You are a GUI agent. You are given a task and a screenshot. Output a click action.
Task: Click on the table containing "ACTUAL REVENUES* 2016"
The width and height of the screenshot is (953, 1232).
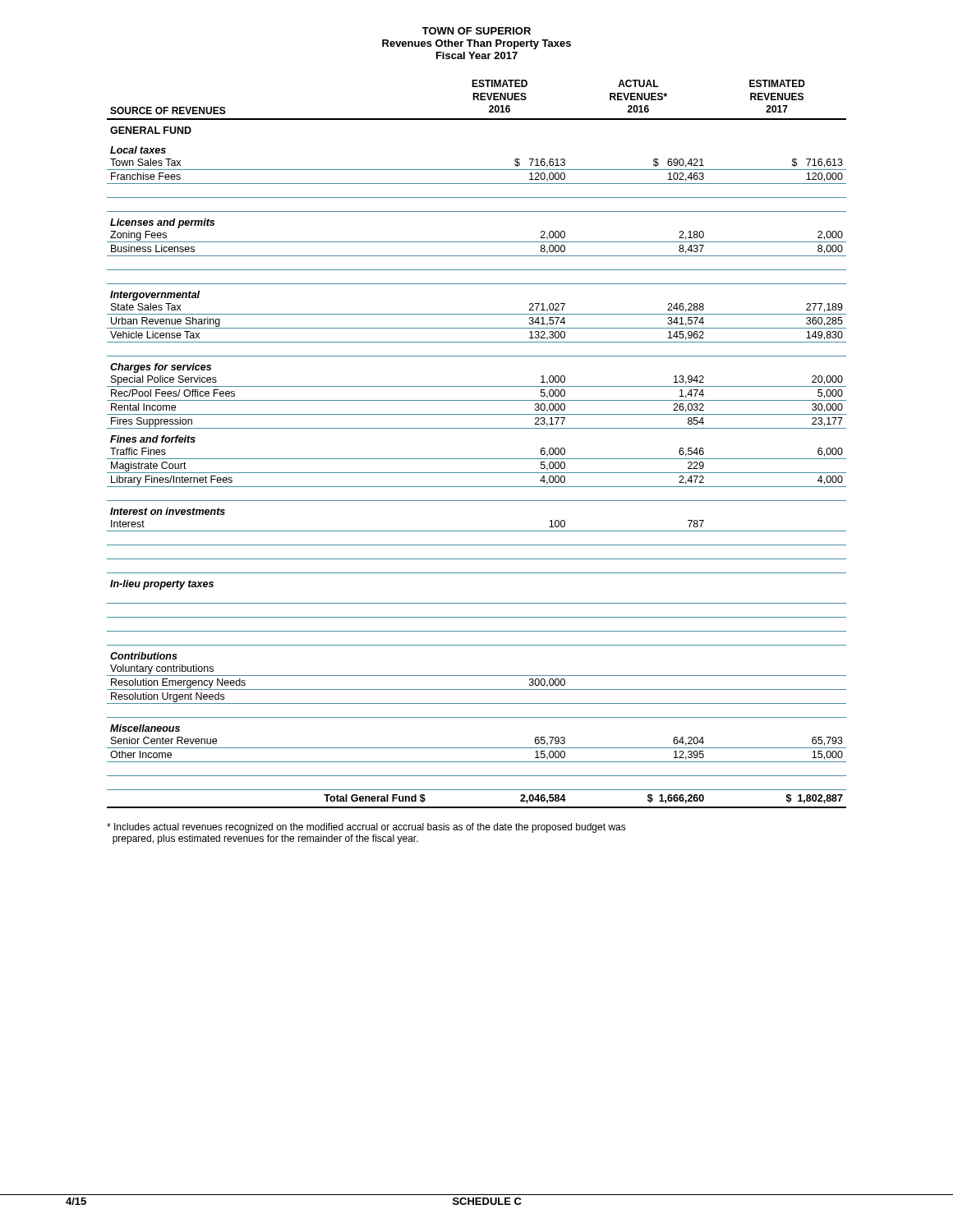476,442
